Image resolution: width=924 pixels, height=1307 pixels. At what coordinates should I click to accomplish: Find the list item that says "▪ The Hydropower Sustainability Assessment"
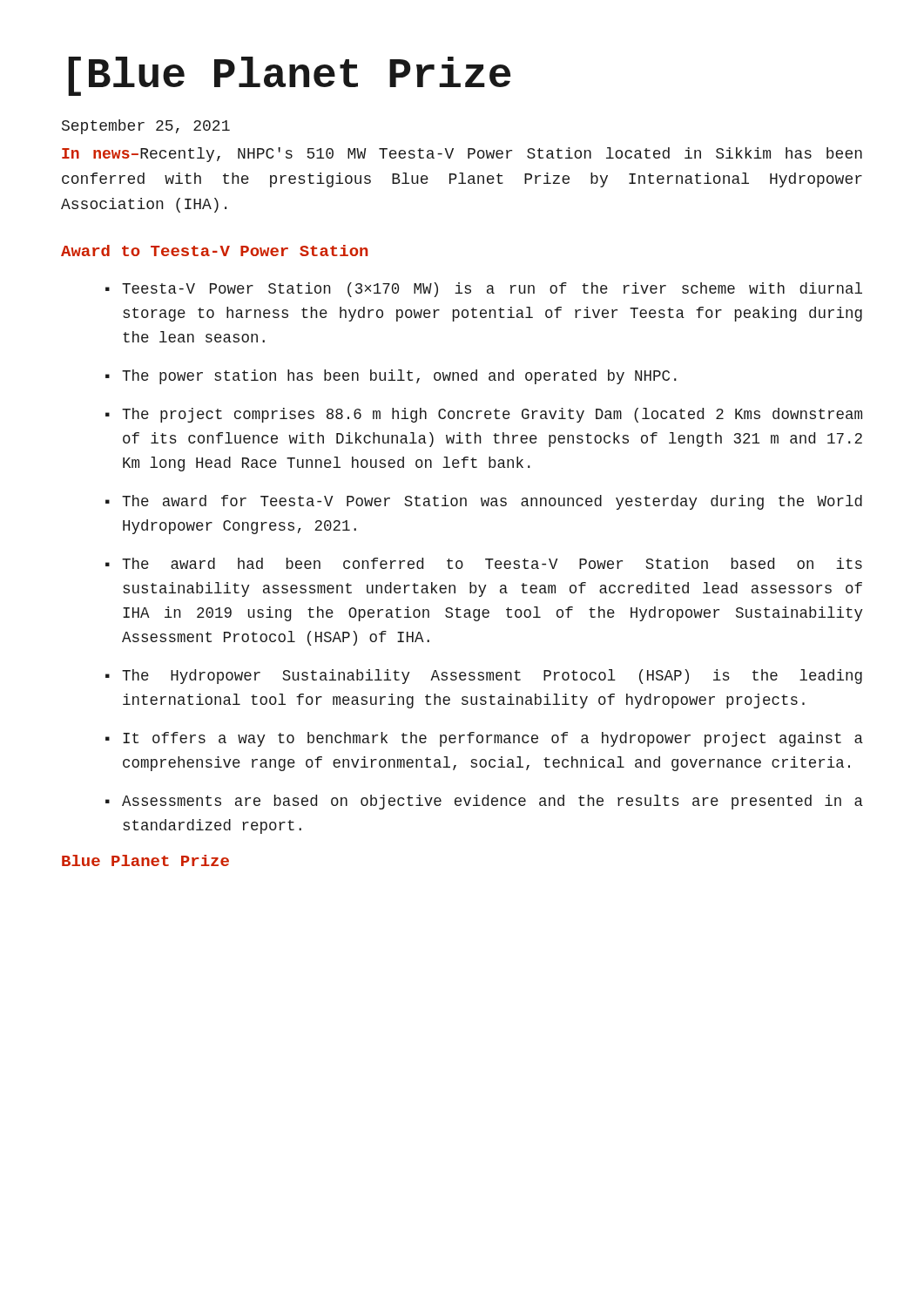(x=483, y=688)
